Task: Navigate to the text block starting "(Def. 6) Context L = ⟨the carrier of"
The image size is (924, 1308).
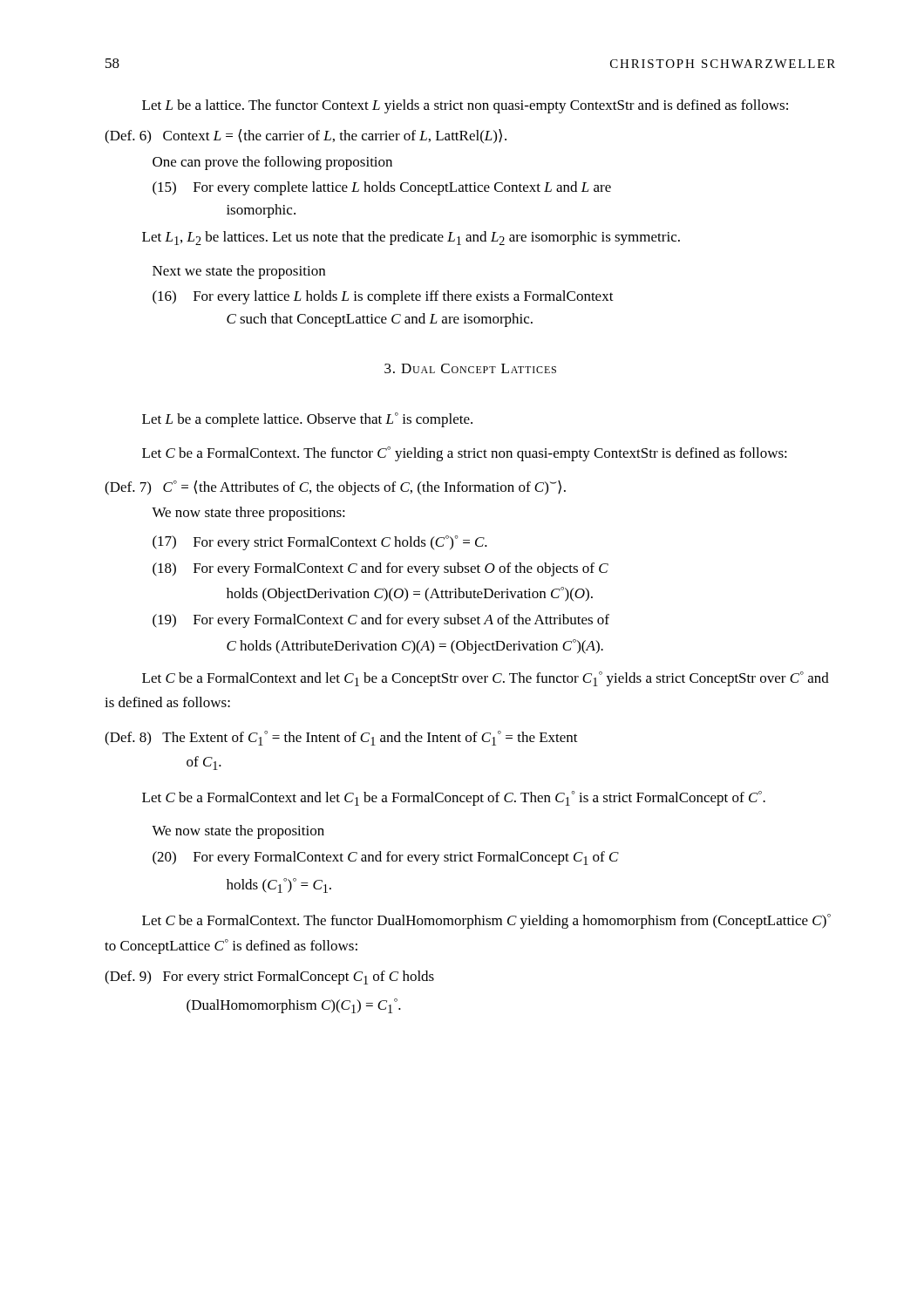Action: (x=471, y=136)
